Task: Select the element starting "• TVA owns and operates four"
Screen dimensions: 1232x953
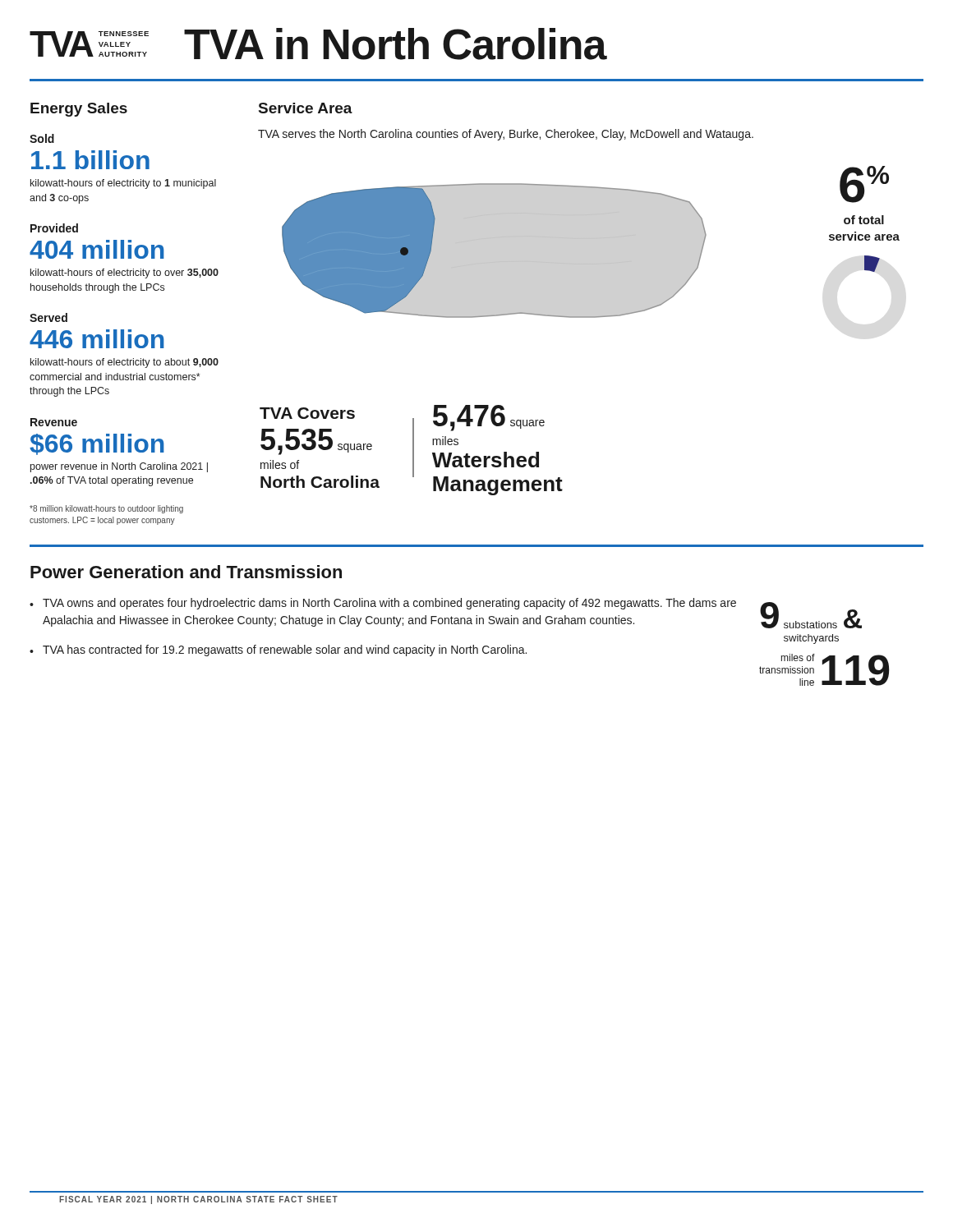Action: click(384, 612)
